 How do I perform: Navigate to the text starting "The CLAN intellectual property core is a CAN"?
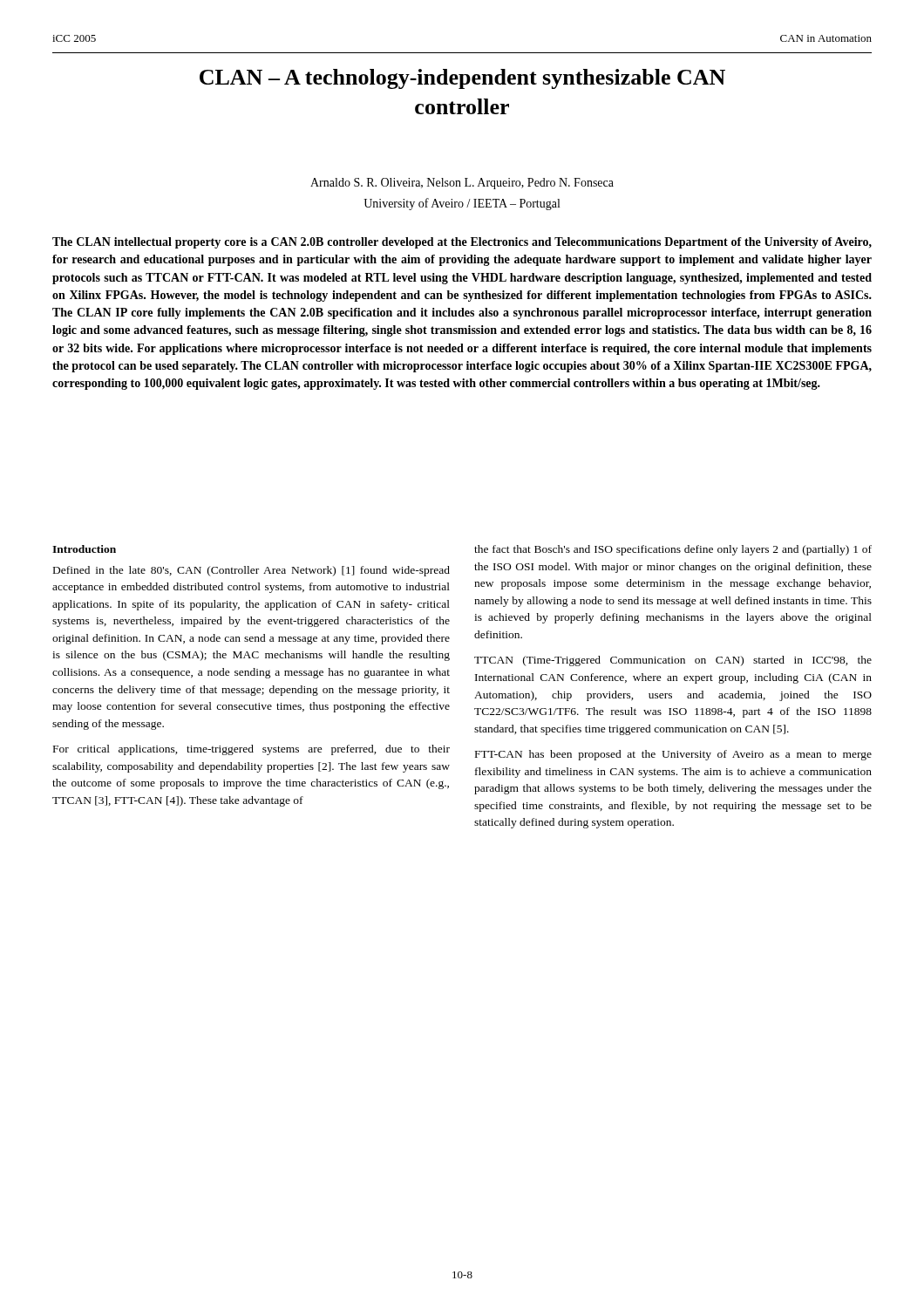462,313
